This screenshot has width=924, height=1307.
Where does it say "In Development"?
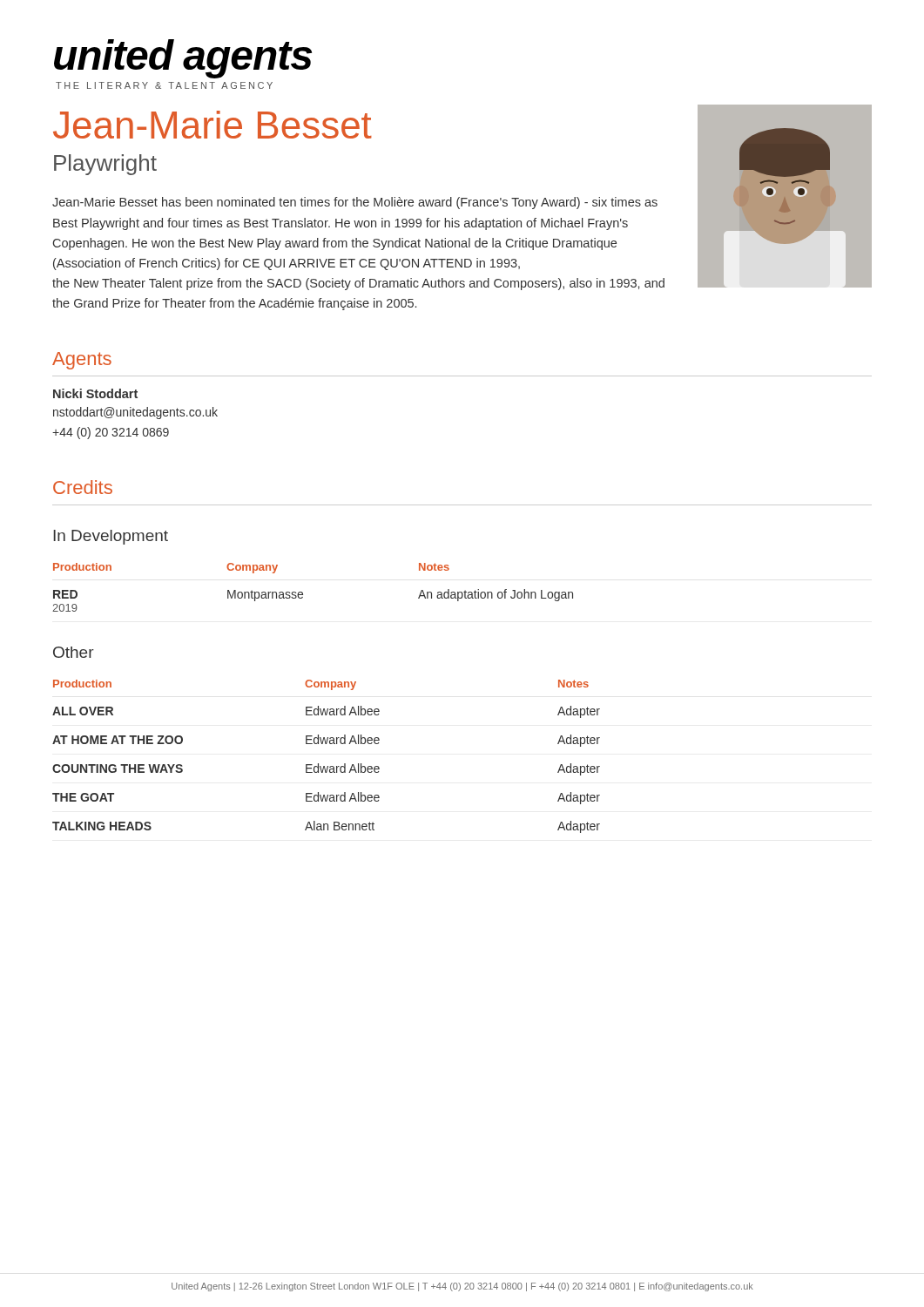click(110, 536)
